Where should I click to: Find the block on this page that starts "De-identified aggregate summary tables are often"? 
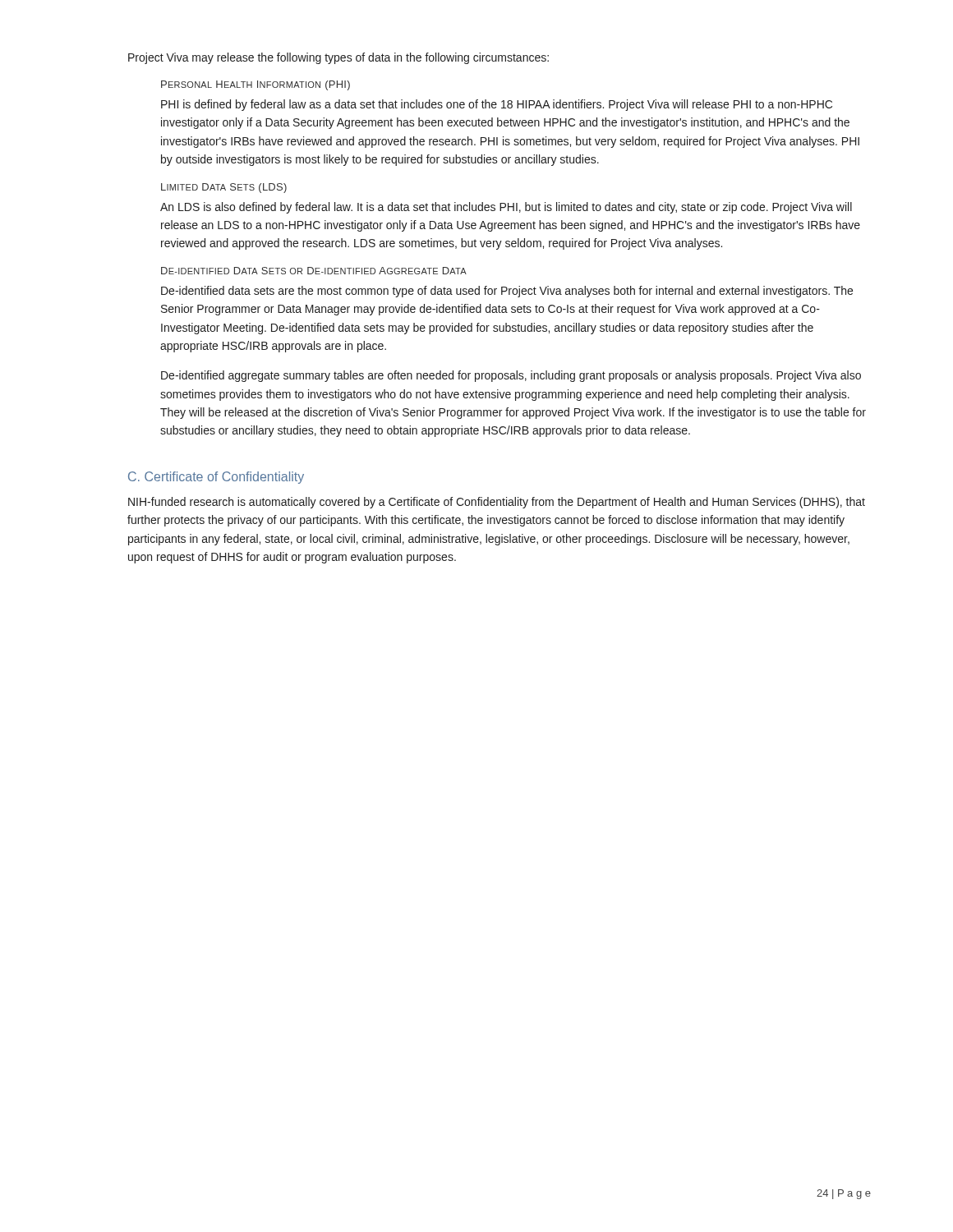(x=513, y=403)
